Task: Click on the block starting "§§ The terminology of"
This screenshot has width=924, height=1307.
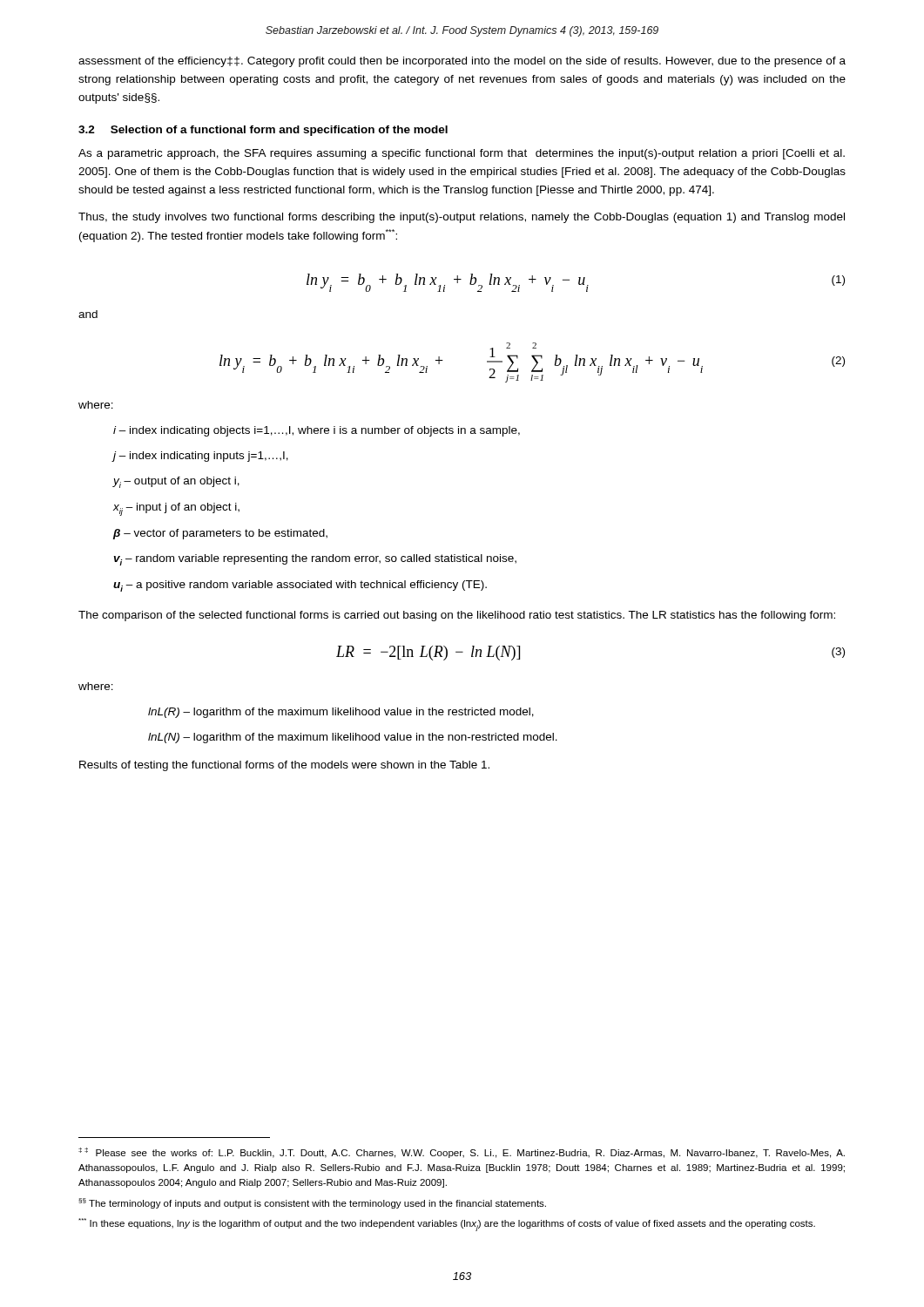Action: tap(313, 1202)
